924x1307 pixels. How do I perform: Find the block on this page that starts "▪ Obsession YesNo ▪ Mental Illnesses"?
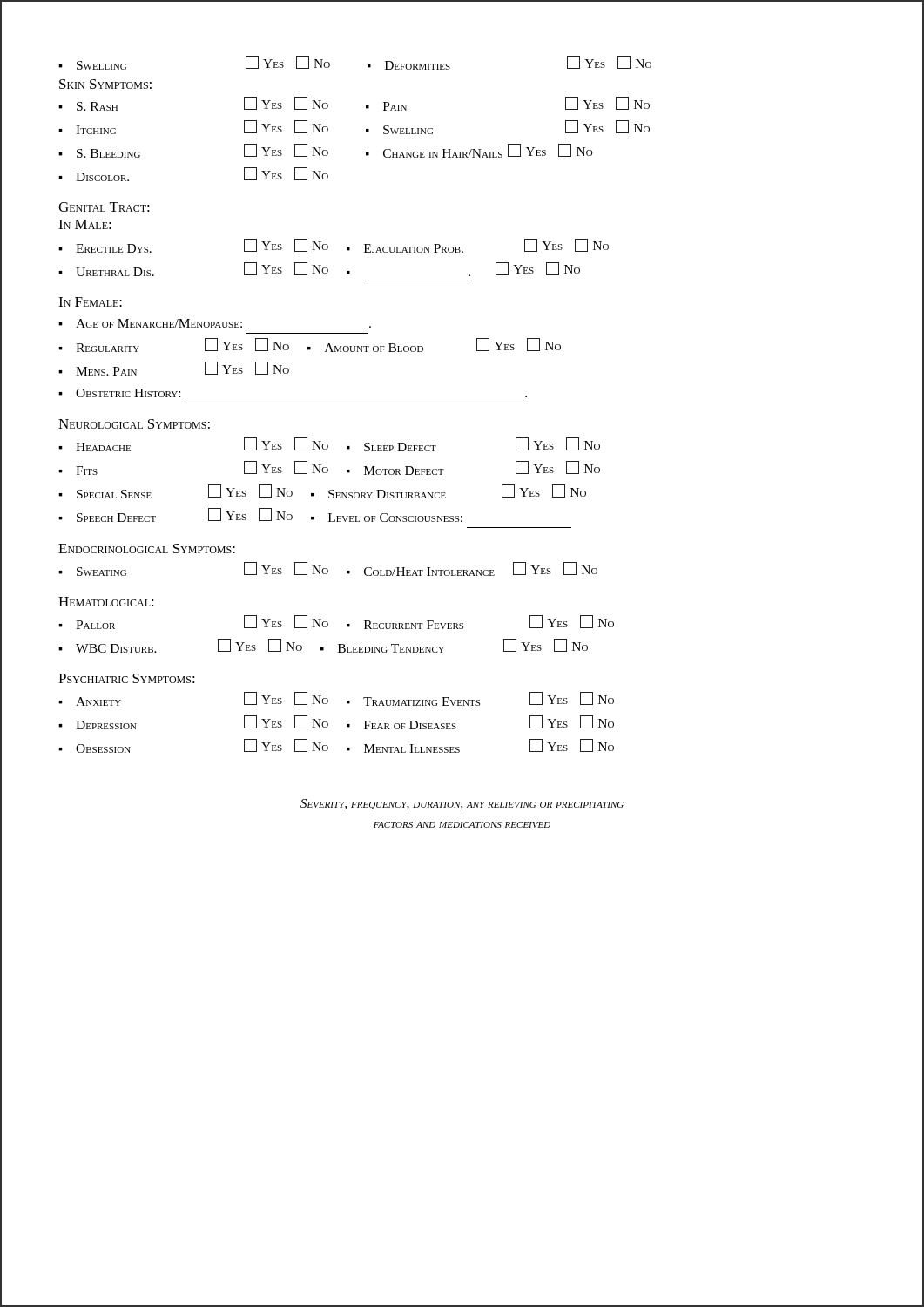click(x=336, y=748)
